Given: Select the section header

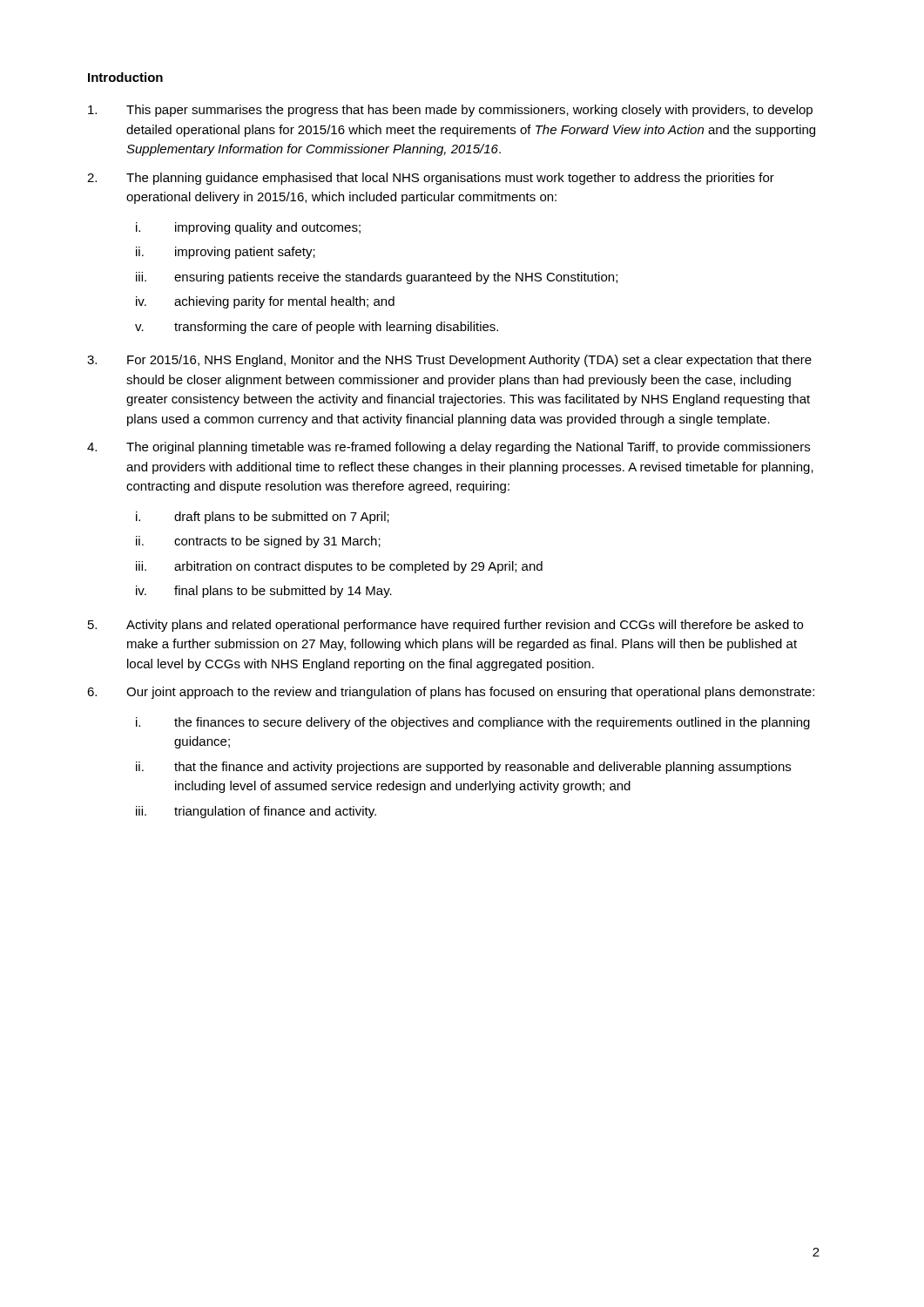Looking at the screenshot, I should (x=125, y=77).
